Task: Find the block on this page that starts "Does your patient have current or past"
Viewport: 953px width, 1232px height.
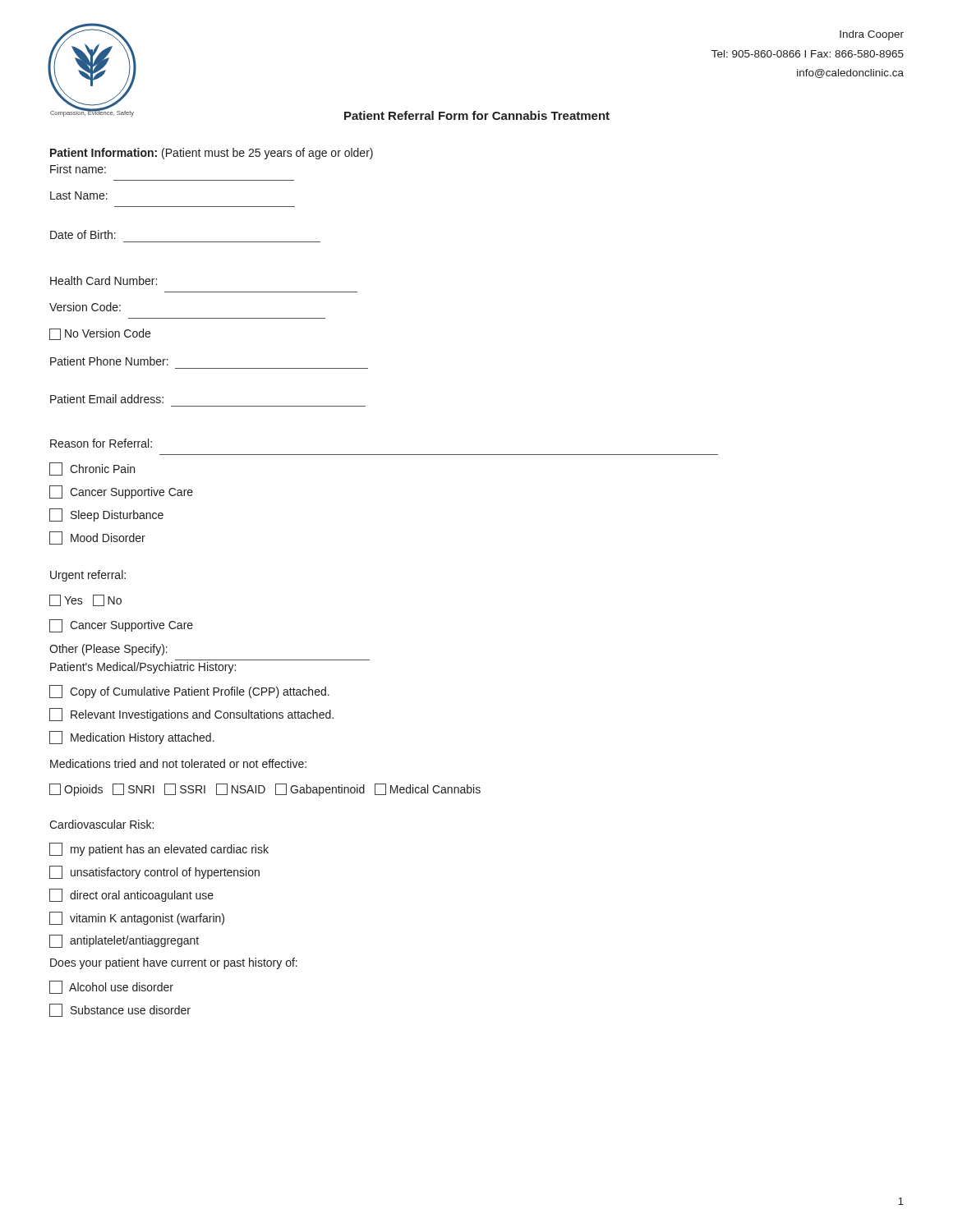Action: click(x=174, y=963)
